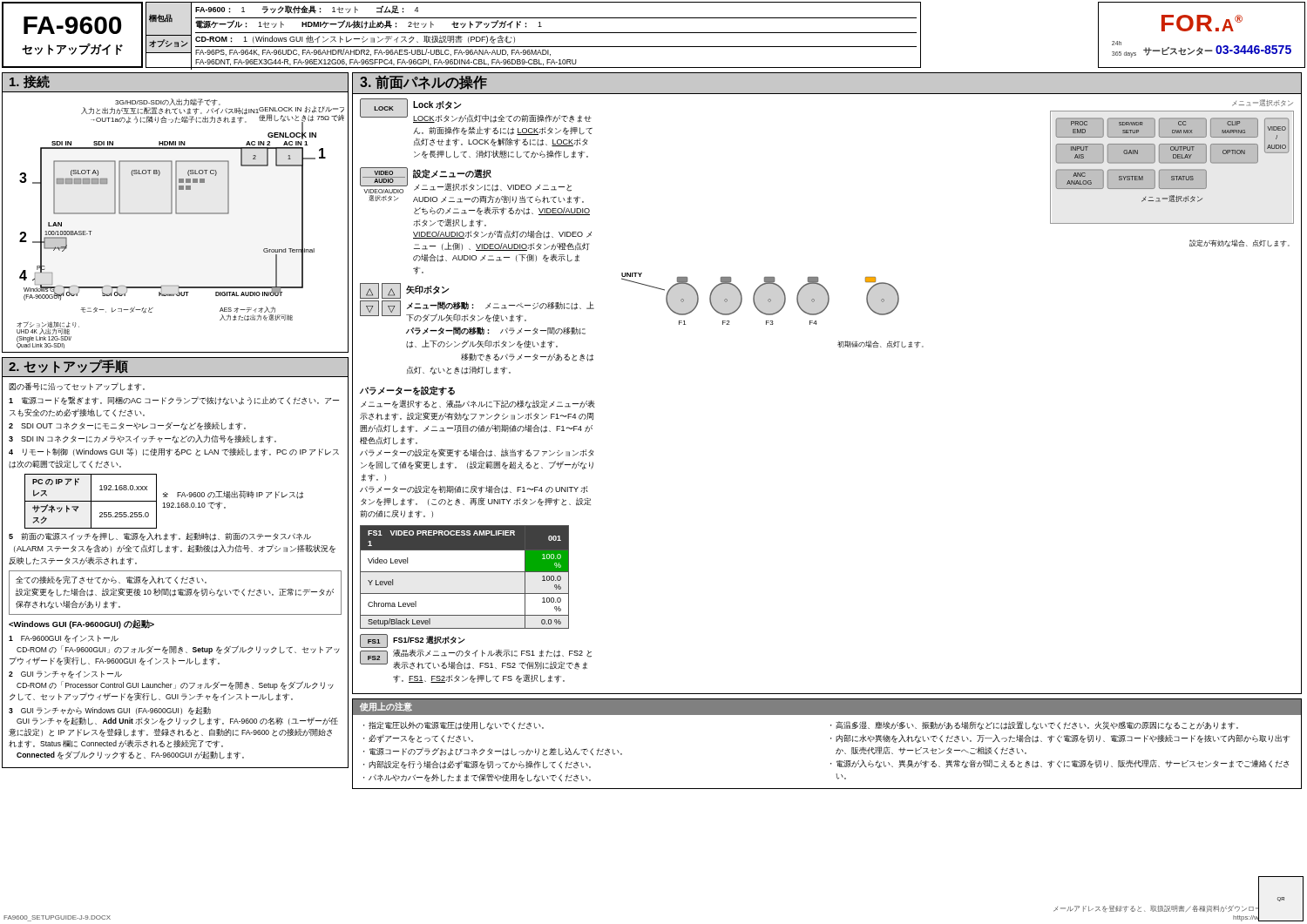Point to the passage starting "1. 接続"

pos(29,81)
